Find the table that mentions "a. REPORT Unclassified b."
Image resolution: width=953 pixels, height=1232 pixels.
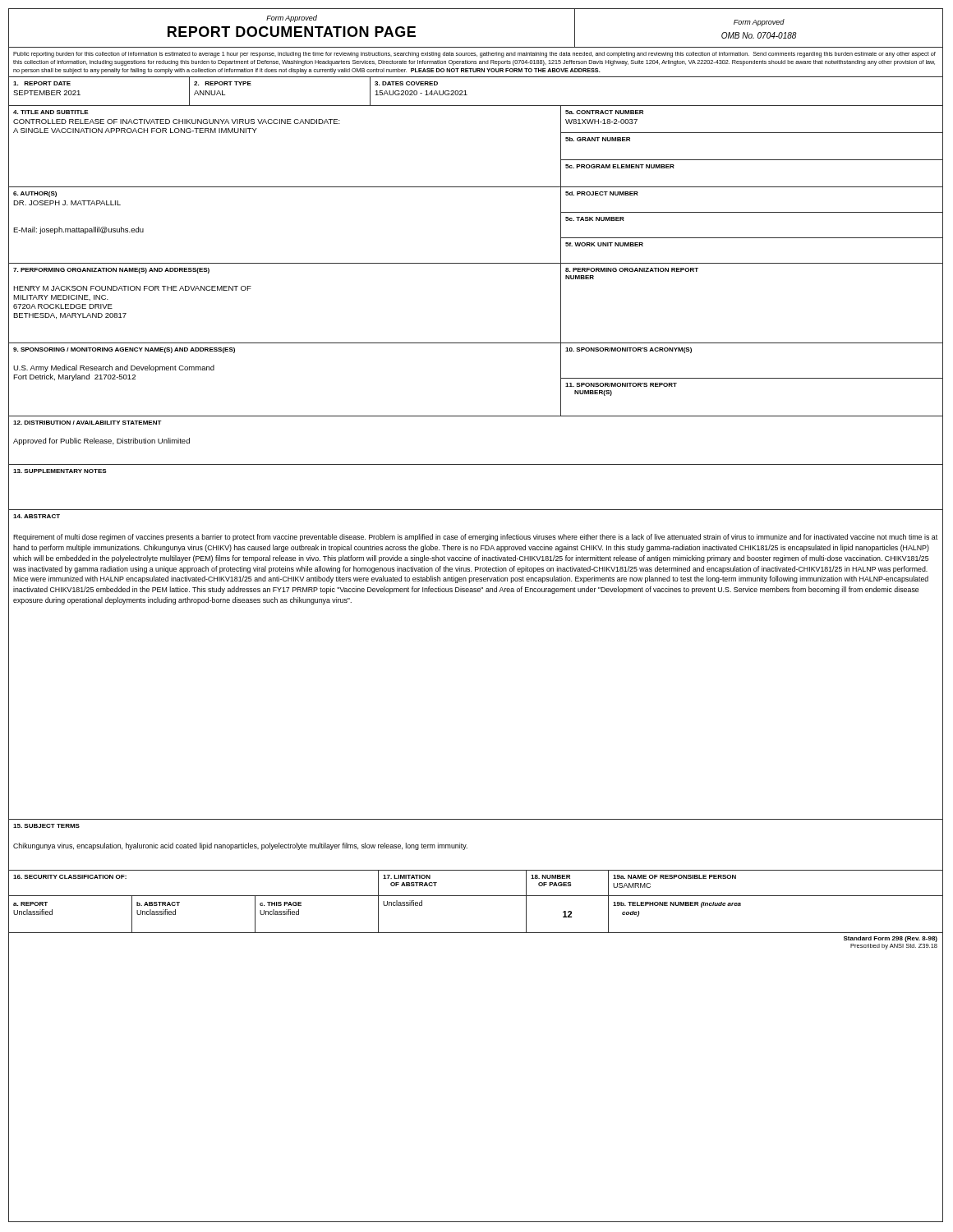pyautogui.click(x=476, y=915)
